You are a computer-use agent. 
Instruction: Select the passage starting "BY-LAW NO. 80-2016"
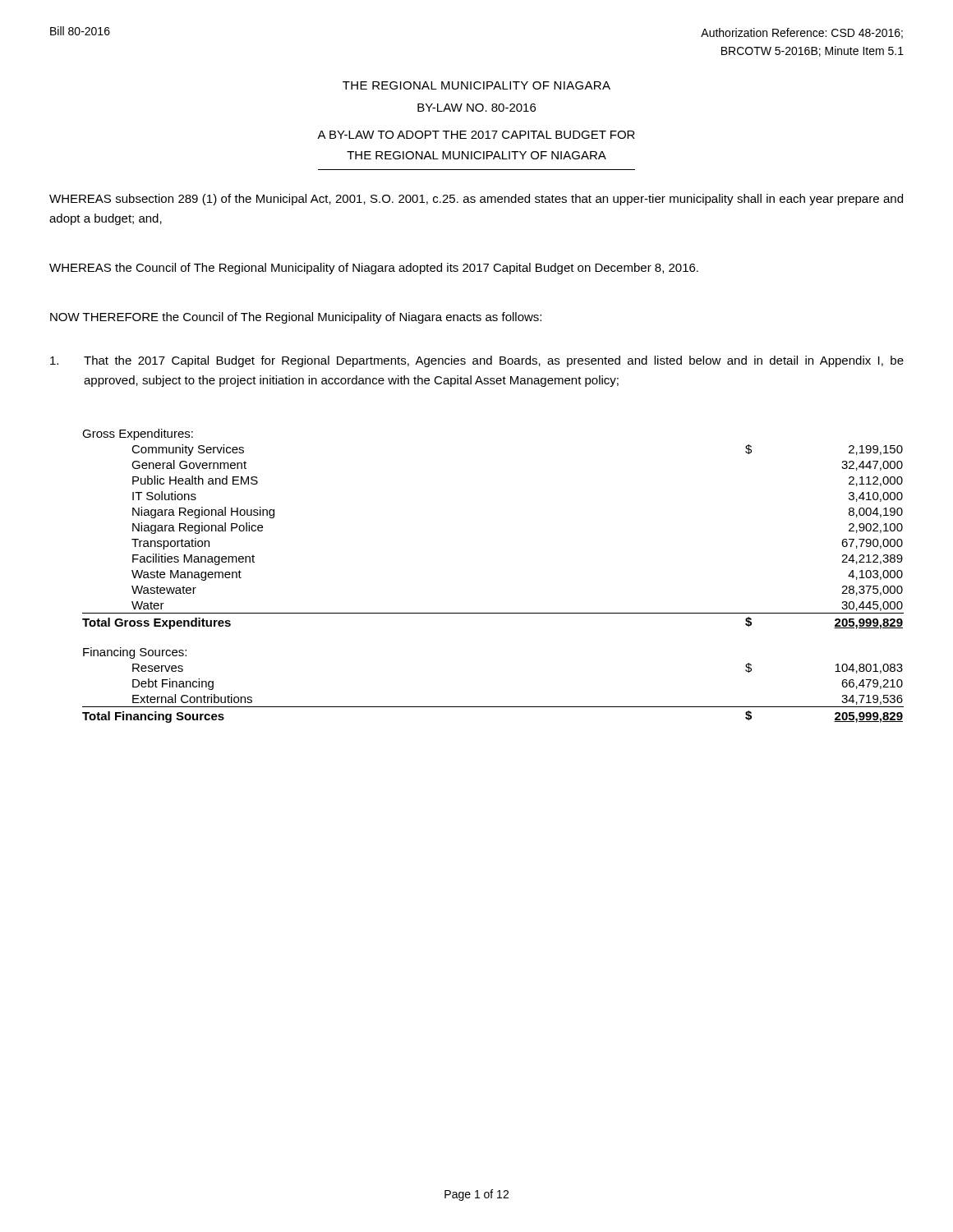coord(476,107)
